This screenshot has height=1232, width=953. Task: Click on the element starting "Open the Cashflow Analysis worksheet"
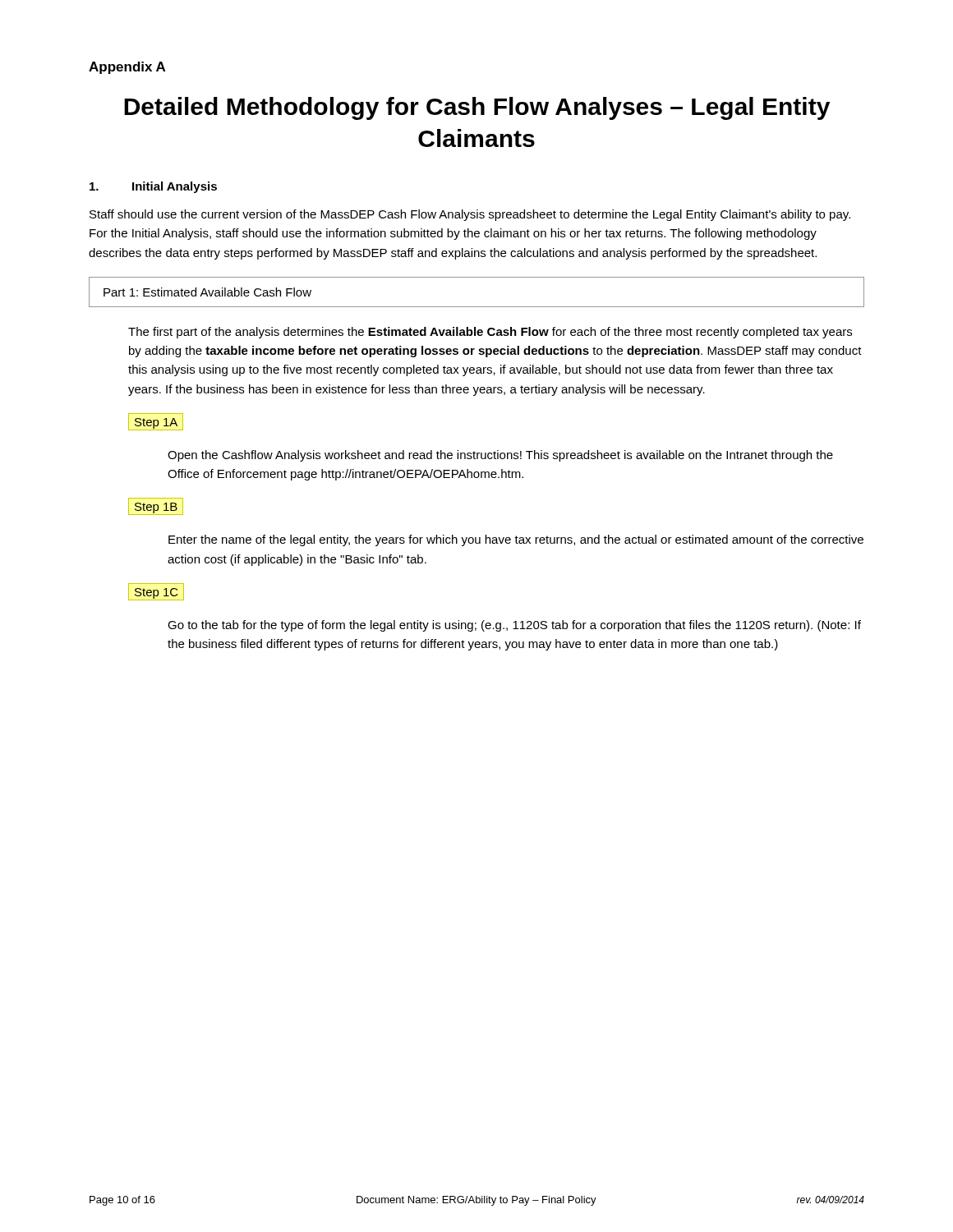tap(500, 464)
